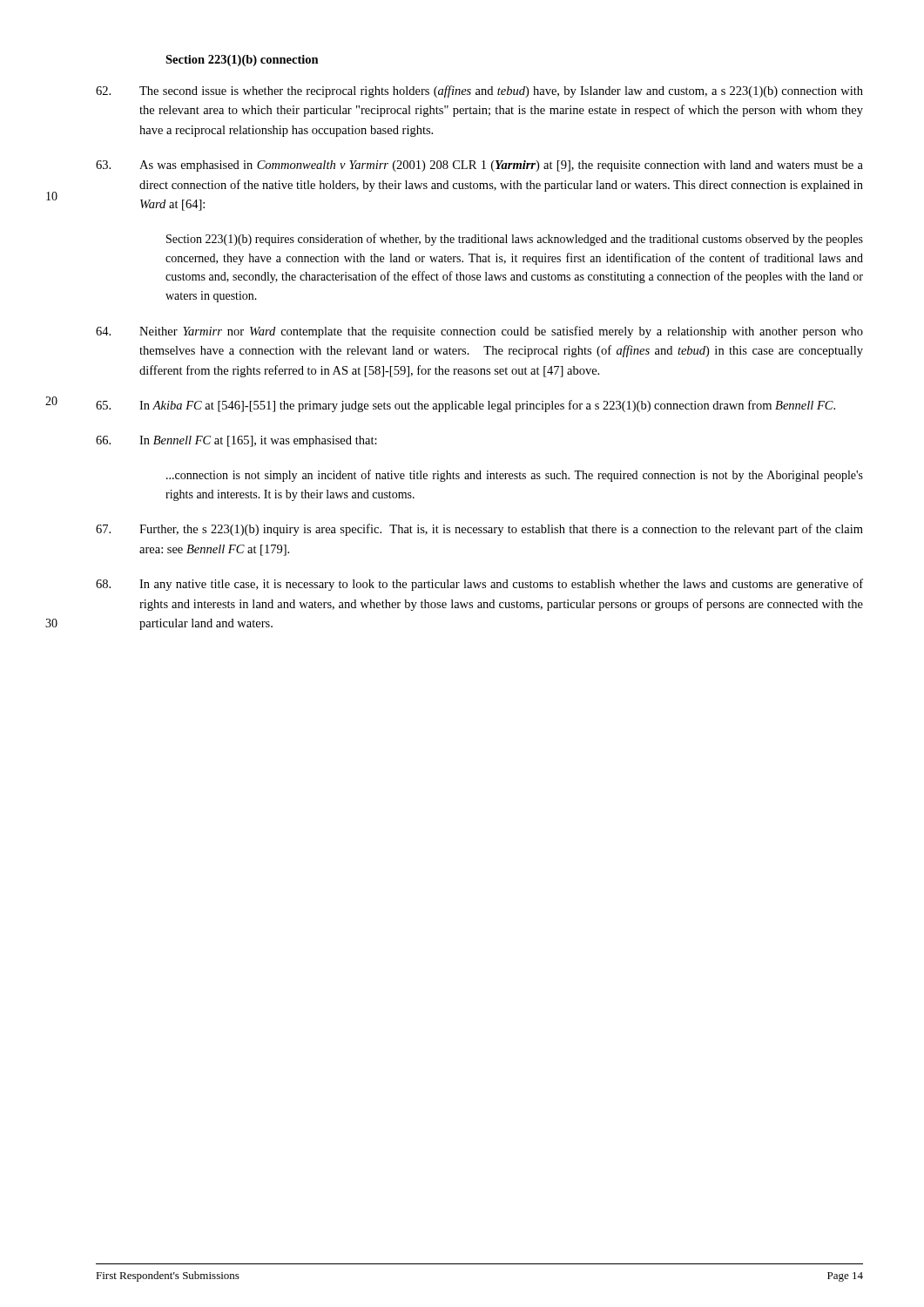Point to the block beginning "66. In Bennell FC at [165], it"
Screen dimensions: 1307x924
pyautogui.click(x=236, y=441)
